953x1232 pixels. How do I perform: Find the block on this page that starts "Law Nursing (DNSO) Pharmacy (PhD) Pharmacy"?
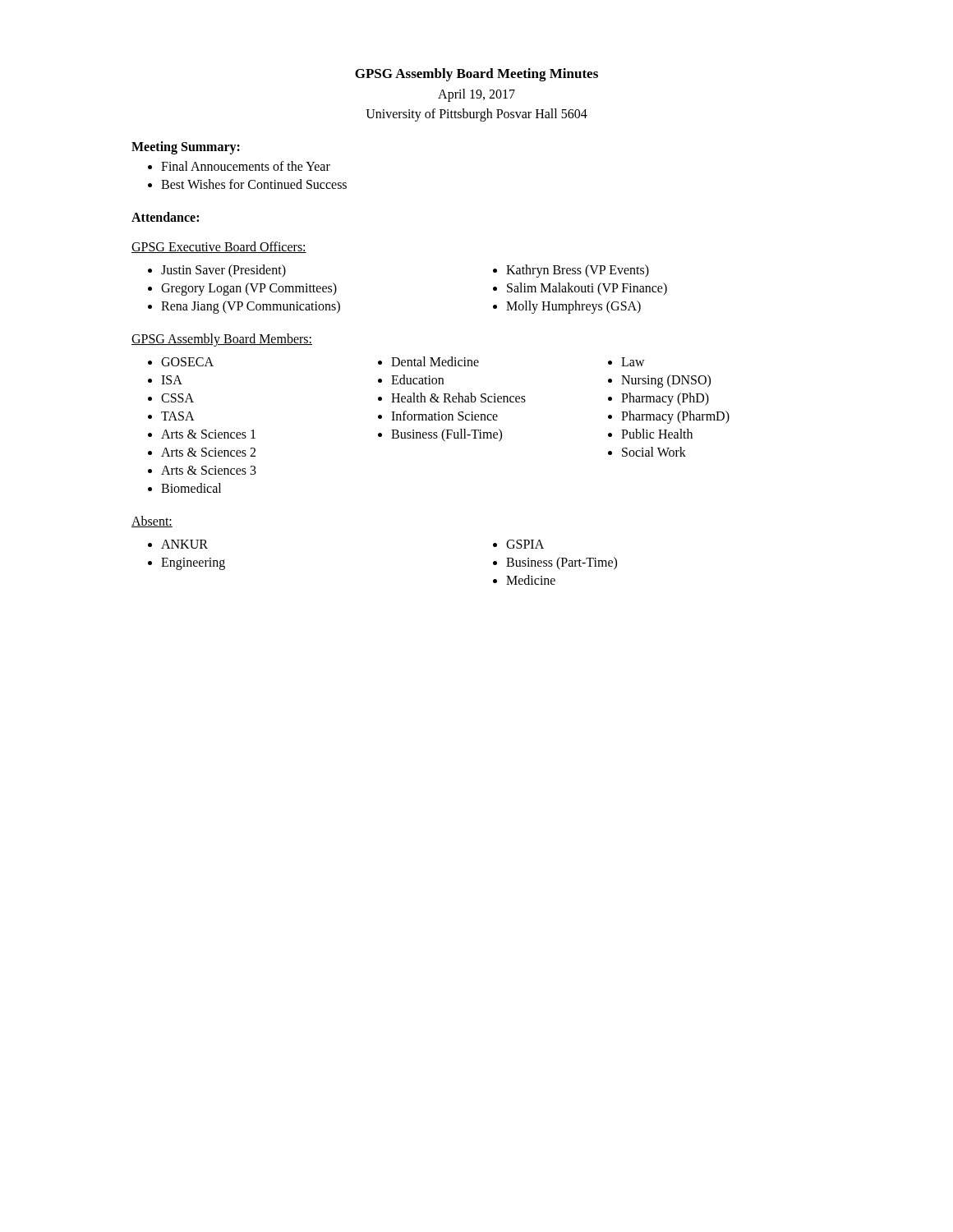[707, 407]
